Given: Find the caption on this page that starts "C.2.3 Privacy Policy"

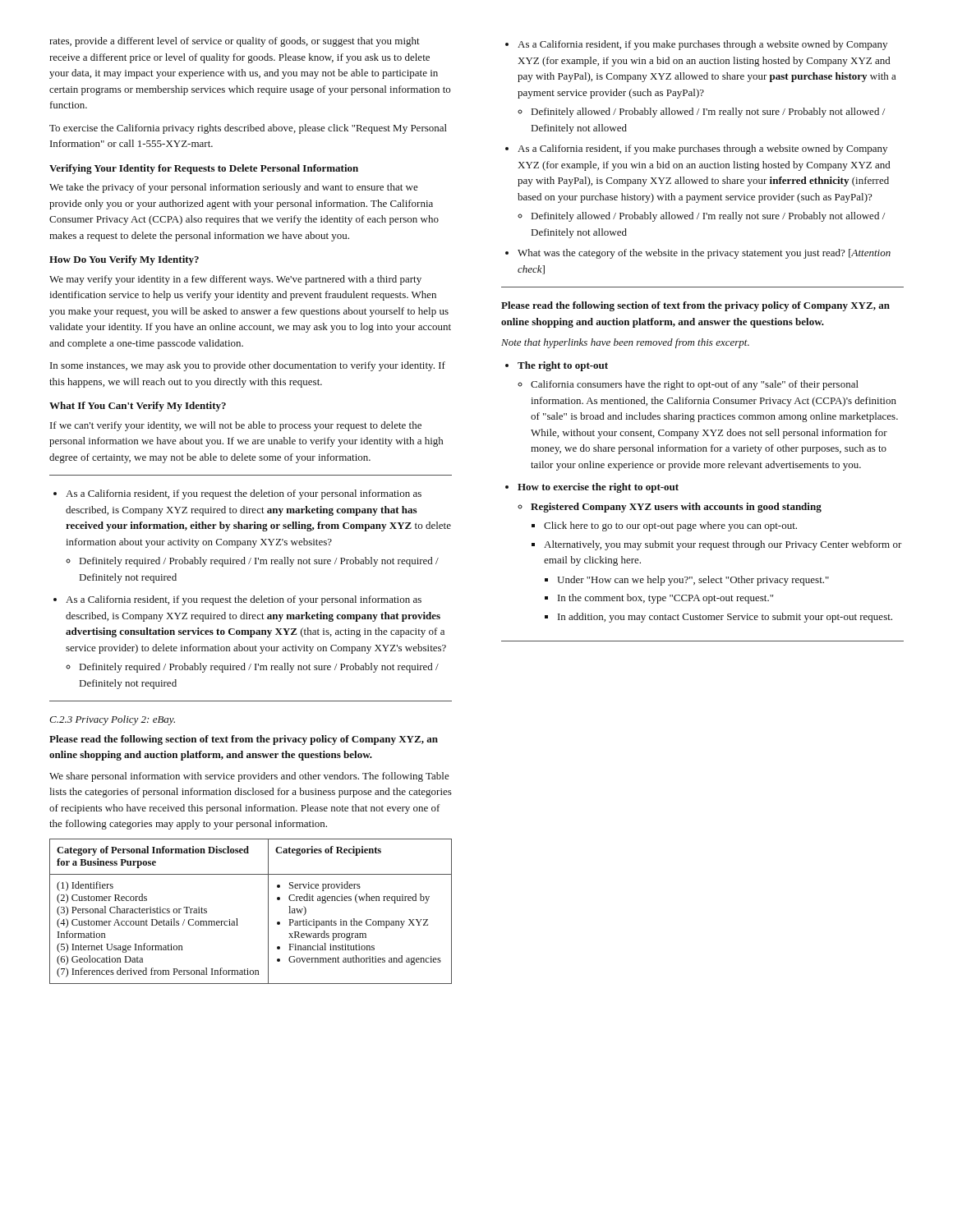Looking at the screenshot, I should tap(112, 720).
